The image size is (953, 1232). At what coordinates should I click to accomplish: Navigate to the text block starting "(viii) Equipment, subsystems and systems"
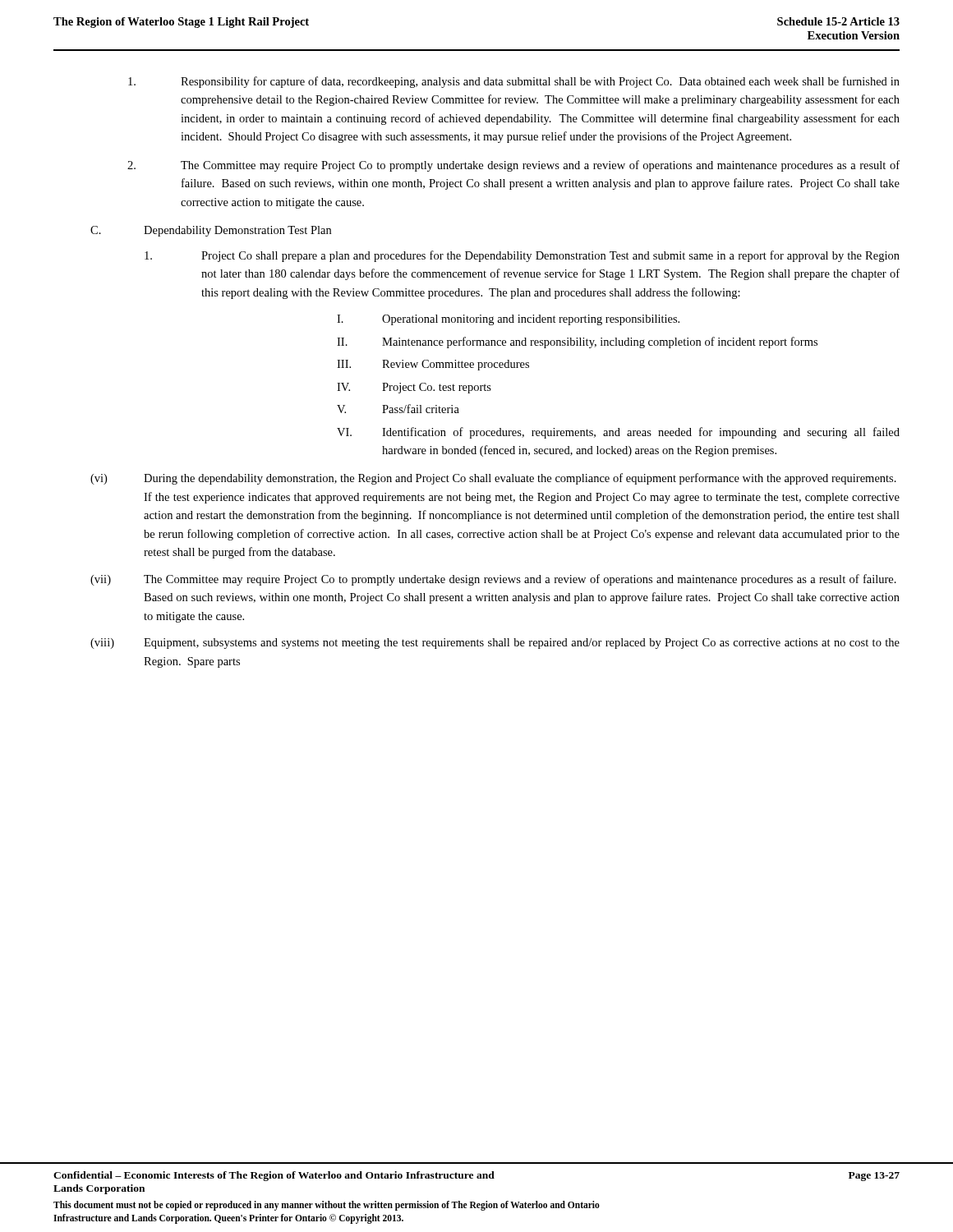[x=476, y=652]
